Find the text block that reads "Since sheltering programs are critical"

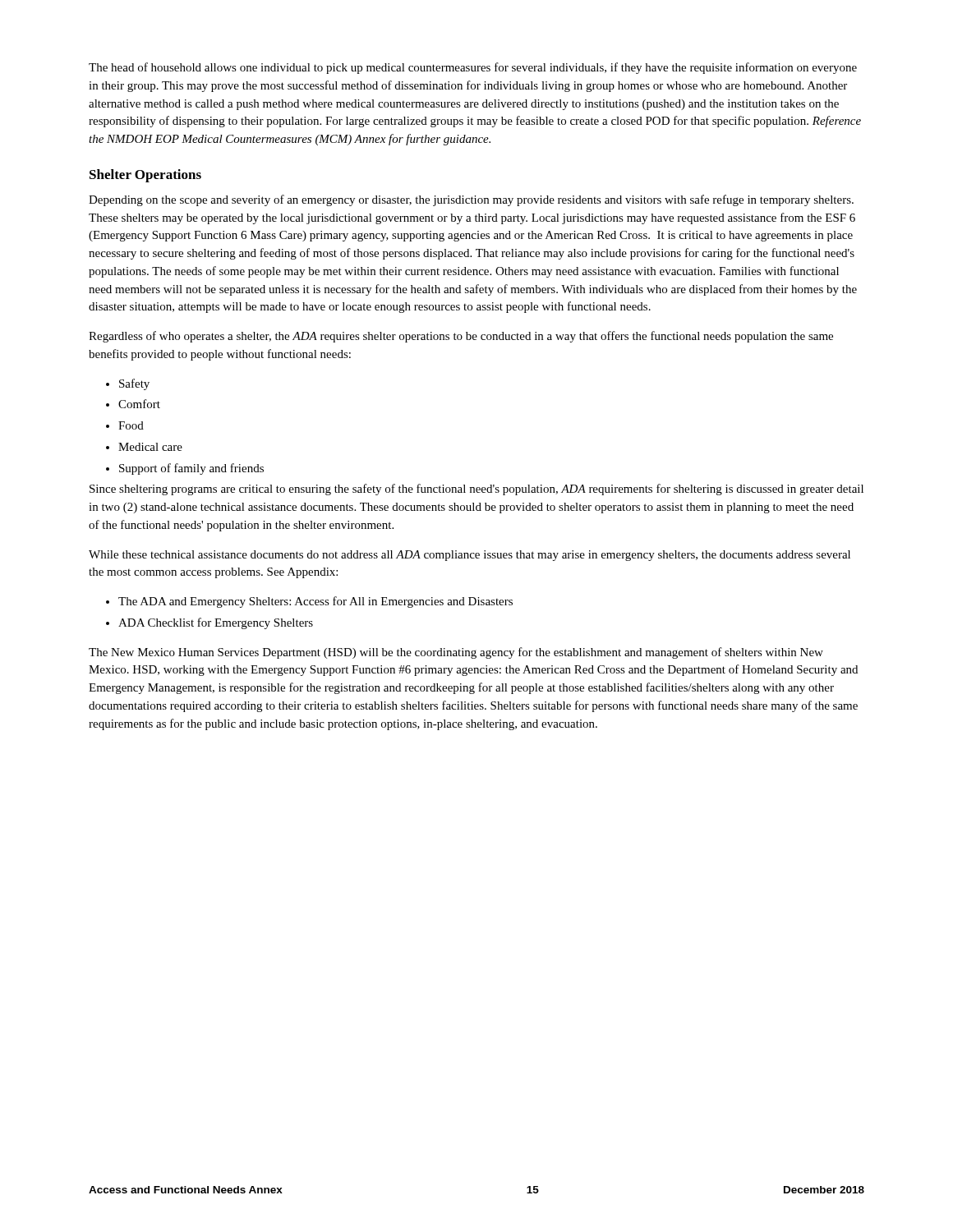tap(476, 508)
